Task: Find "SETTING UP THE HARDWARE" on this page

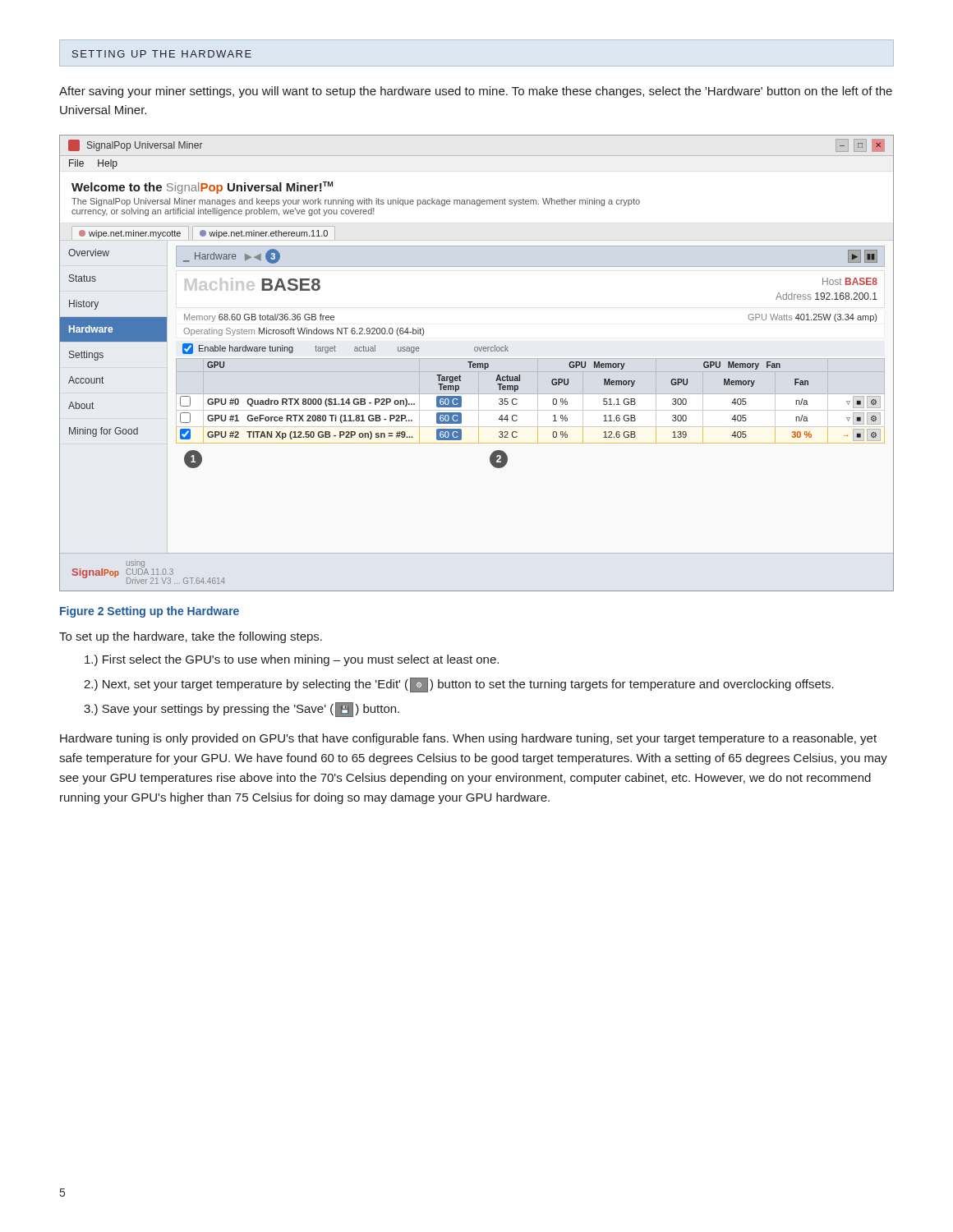Action: coord(162,54)
